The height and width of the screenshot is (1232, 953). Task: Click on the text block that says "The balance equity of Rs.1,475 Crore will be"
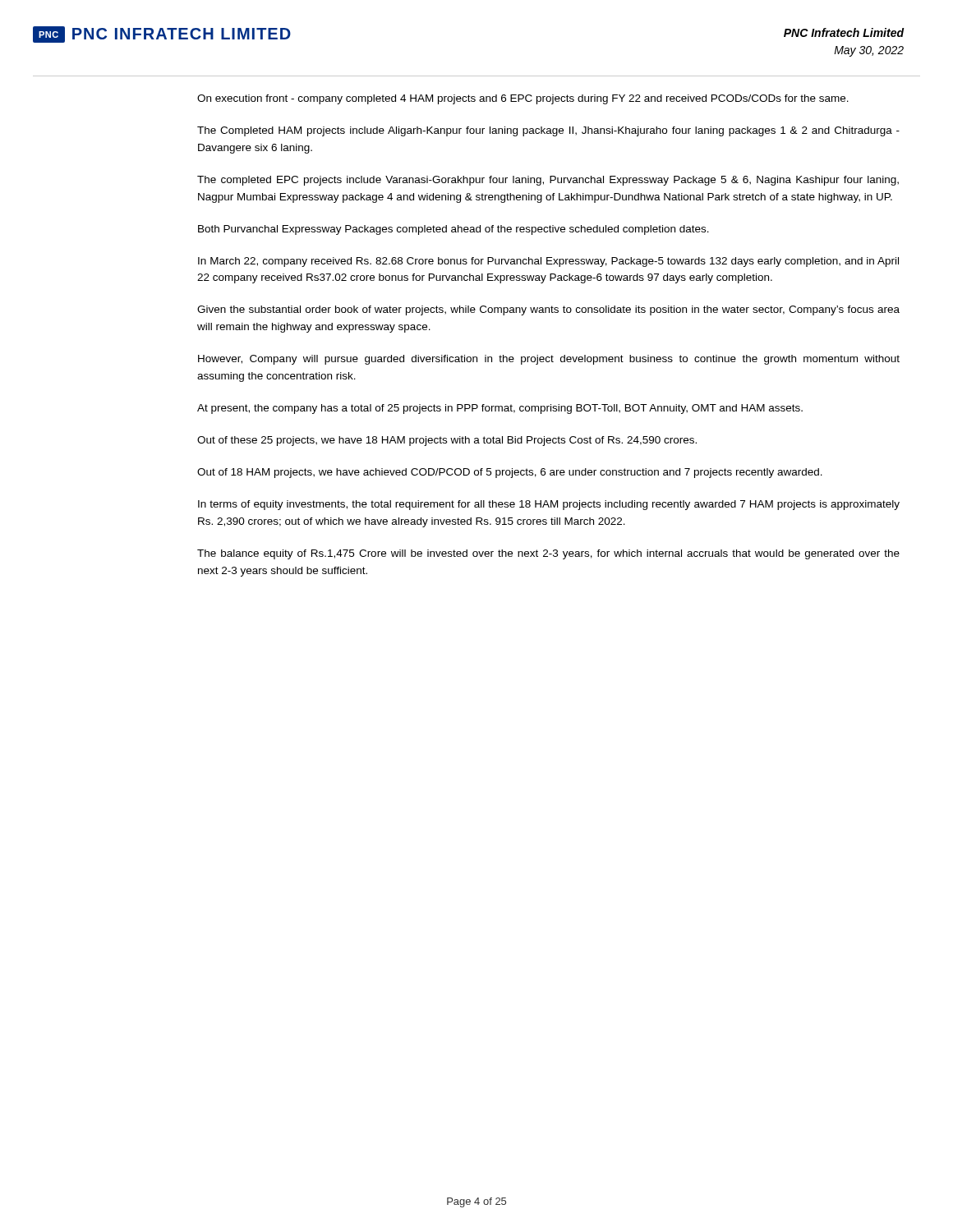[x=548, y=561]
